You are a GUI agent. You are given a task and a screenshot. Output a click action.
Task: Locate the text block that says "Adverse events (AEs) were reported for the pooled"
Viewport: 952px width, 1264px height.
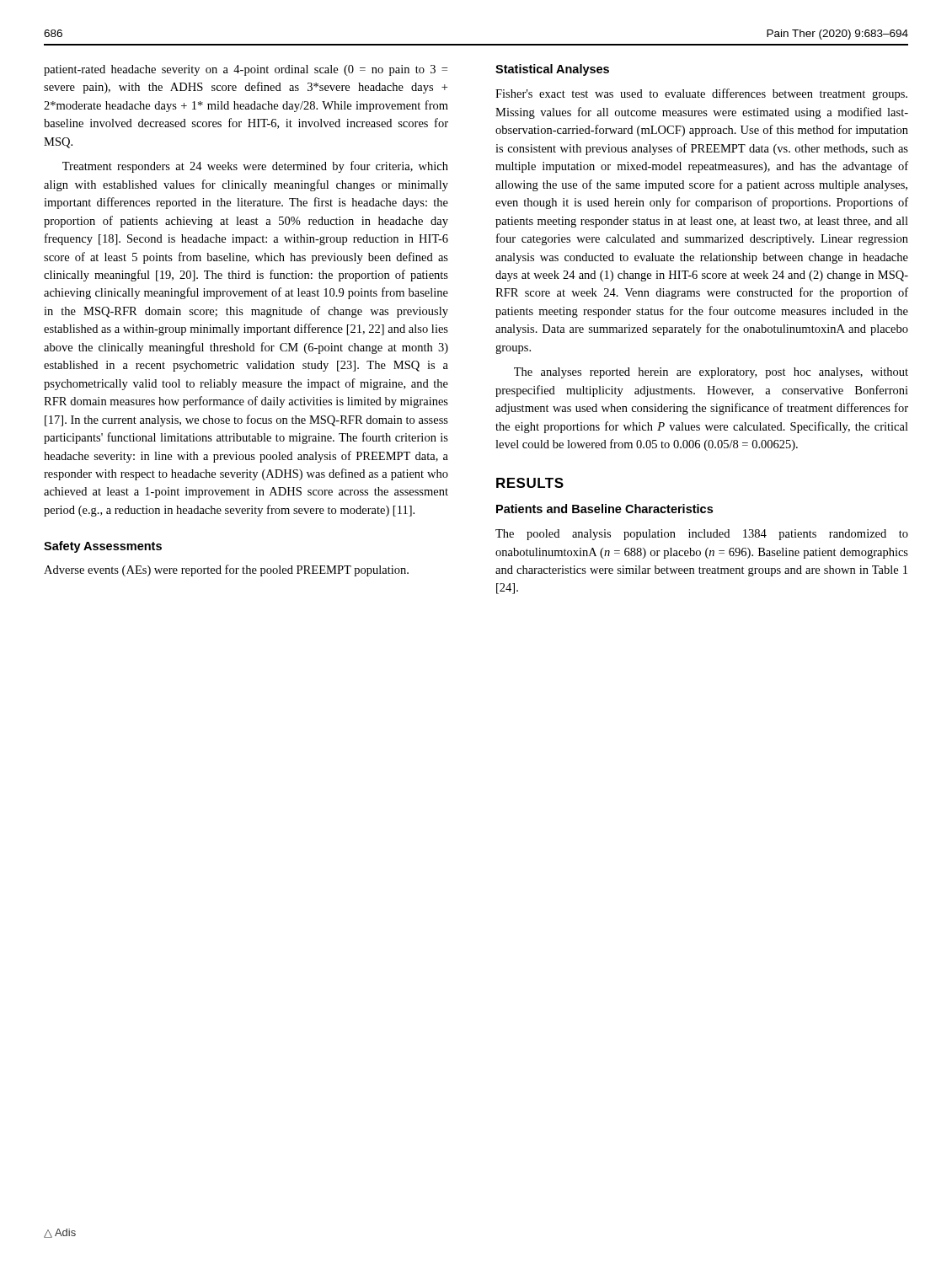coord(246,570)
